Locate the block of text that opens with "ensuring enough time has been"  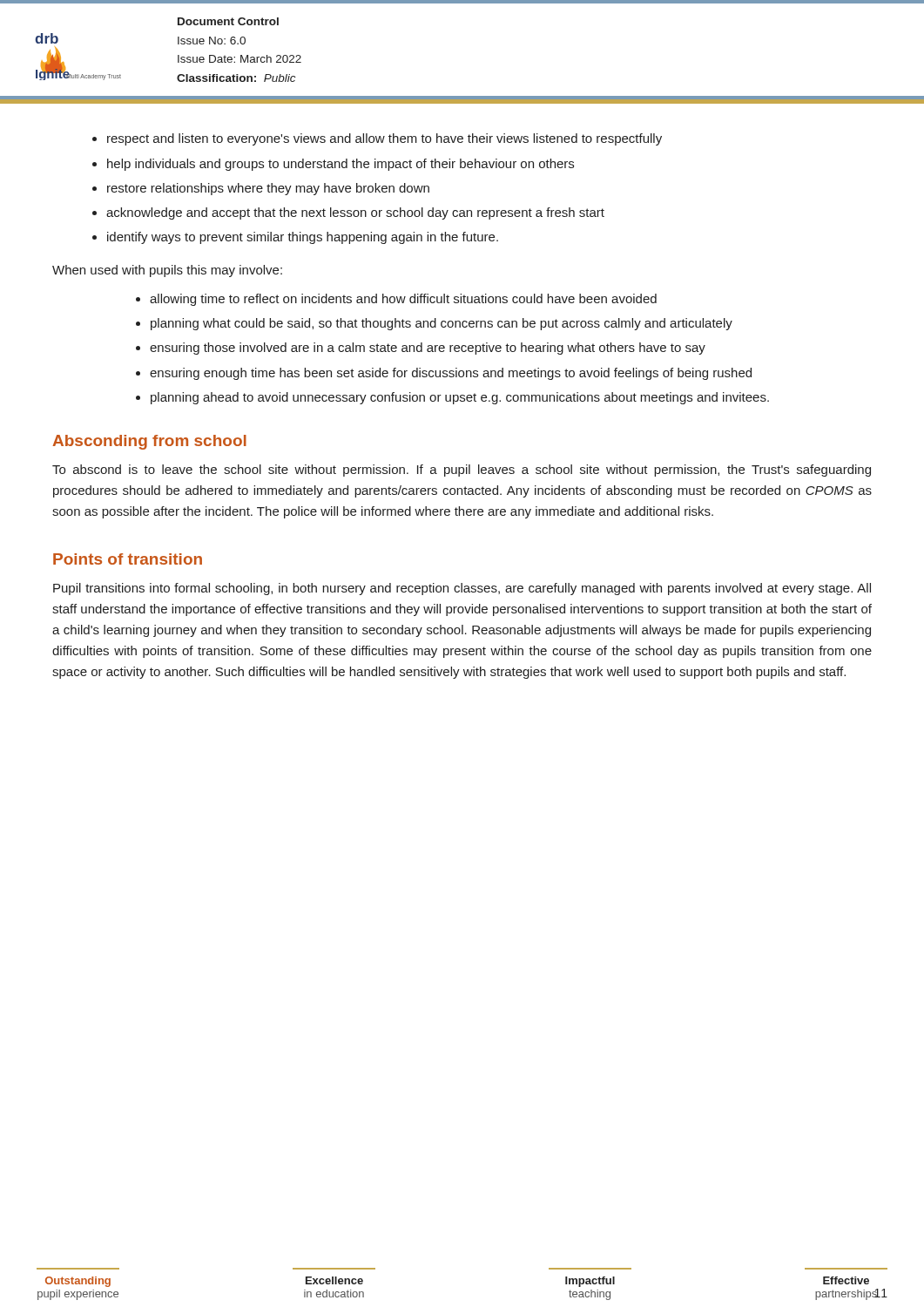[501, 372]
